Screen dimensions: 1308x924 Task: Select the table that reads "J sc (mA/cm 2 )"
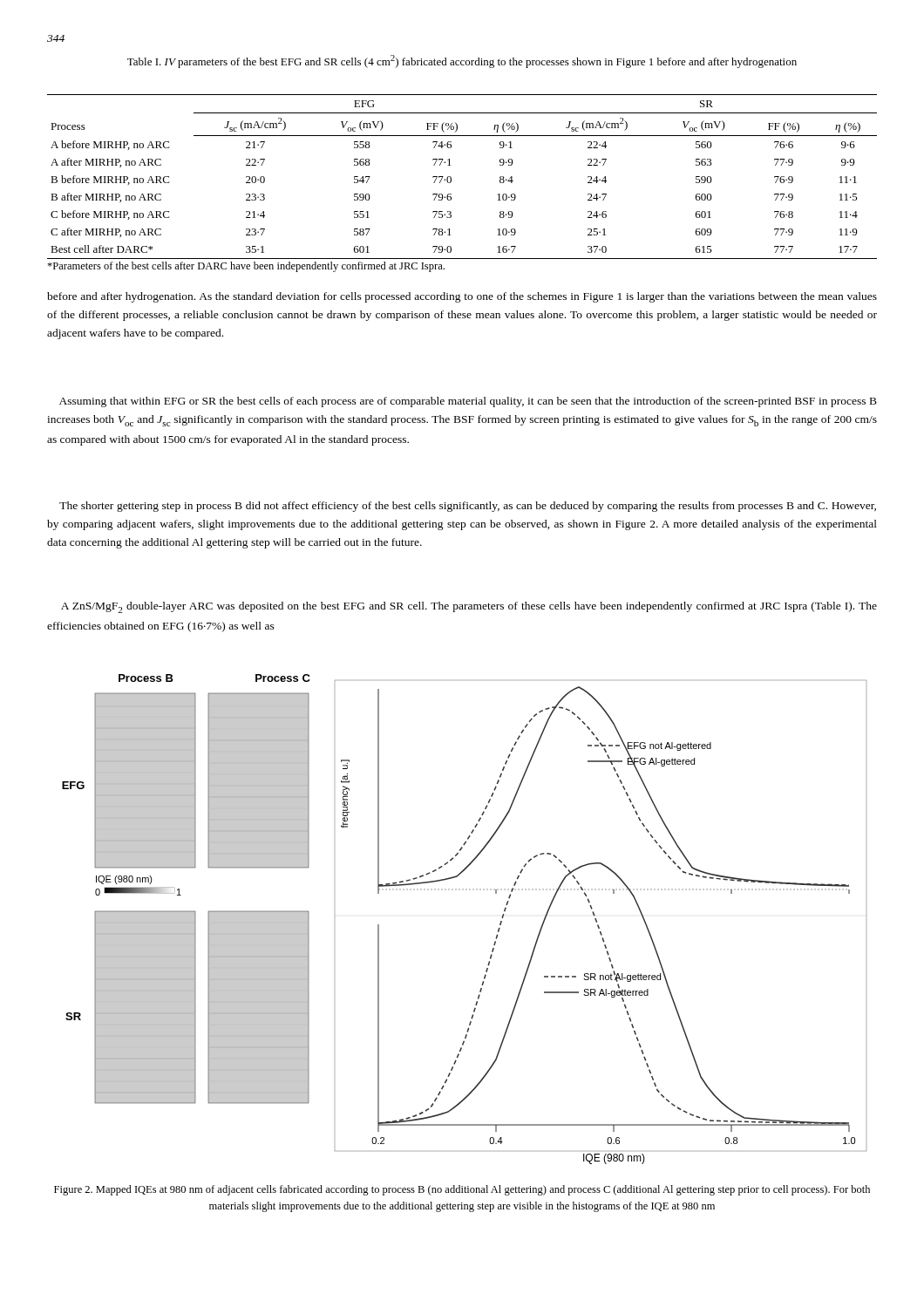pyautogui.click(x=462, y=177)
